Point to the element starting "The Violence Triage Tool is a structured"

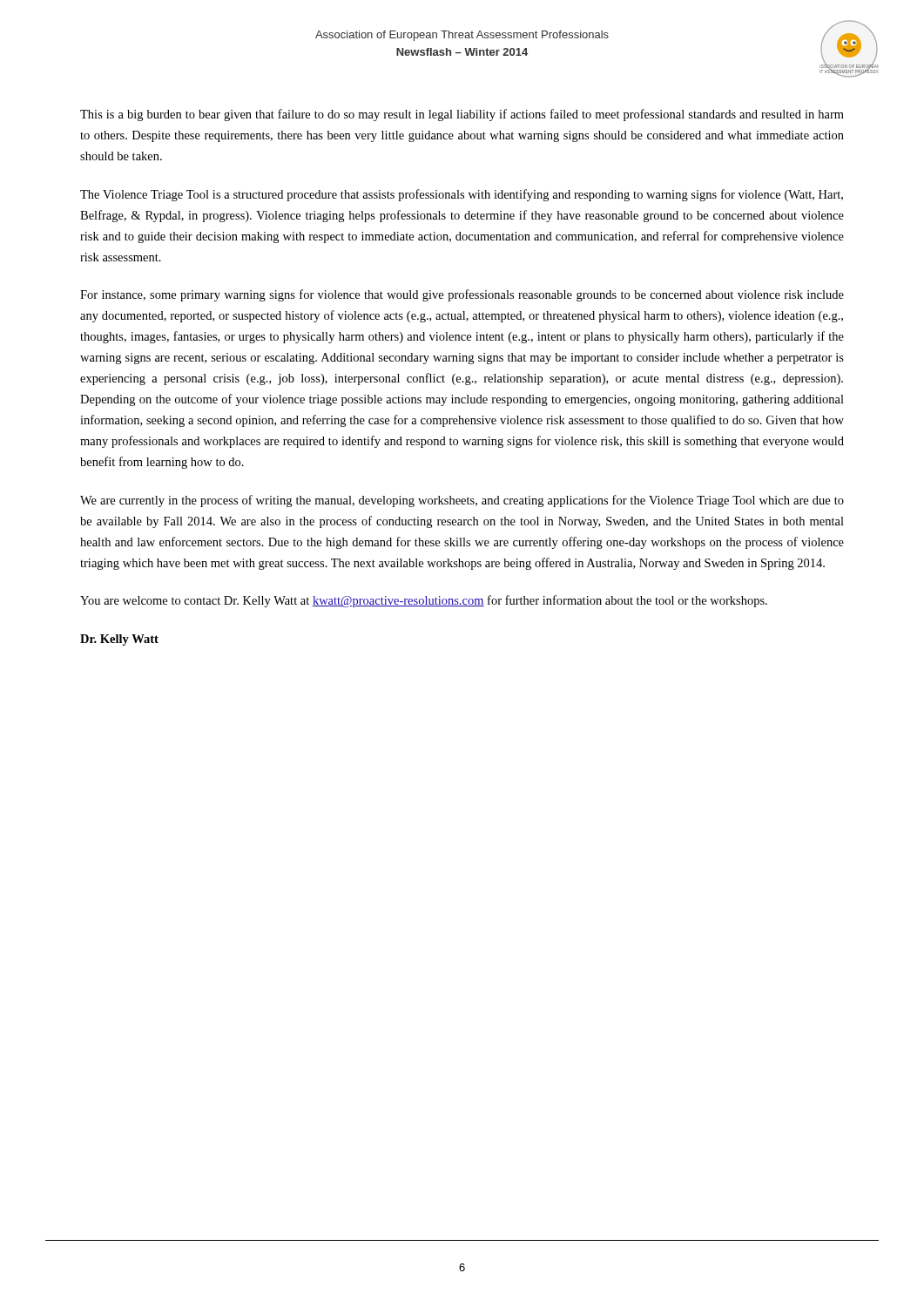pyautogui.click(x=462, y=225)
